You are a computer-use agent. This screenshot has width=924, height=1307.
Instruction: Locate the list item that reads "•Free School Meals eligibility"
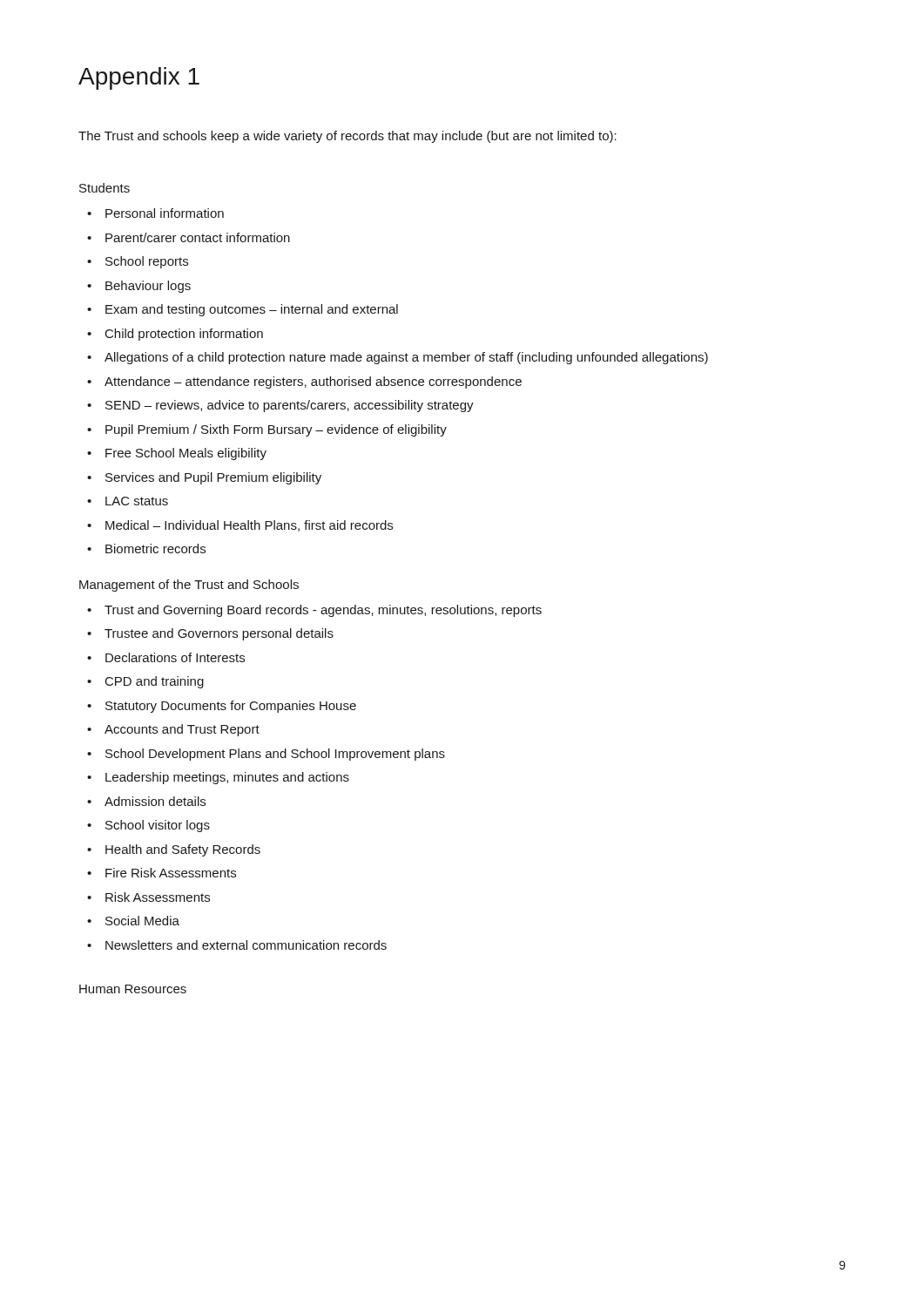pos(177,454)
